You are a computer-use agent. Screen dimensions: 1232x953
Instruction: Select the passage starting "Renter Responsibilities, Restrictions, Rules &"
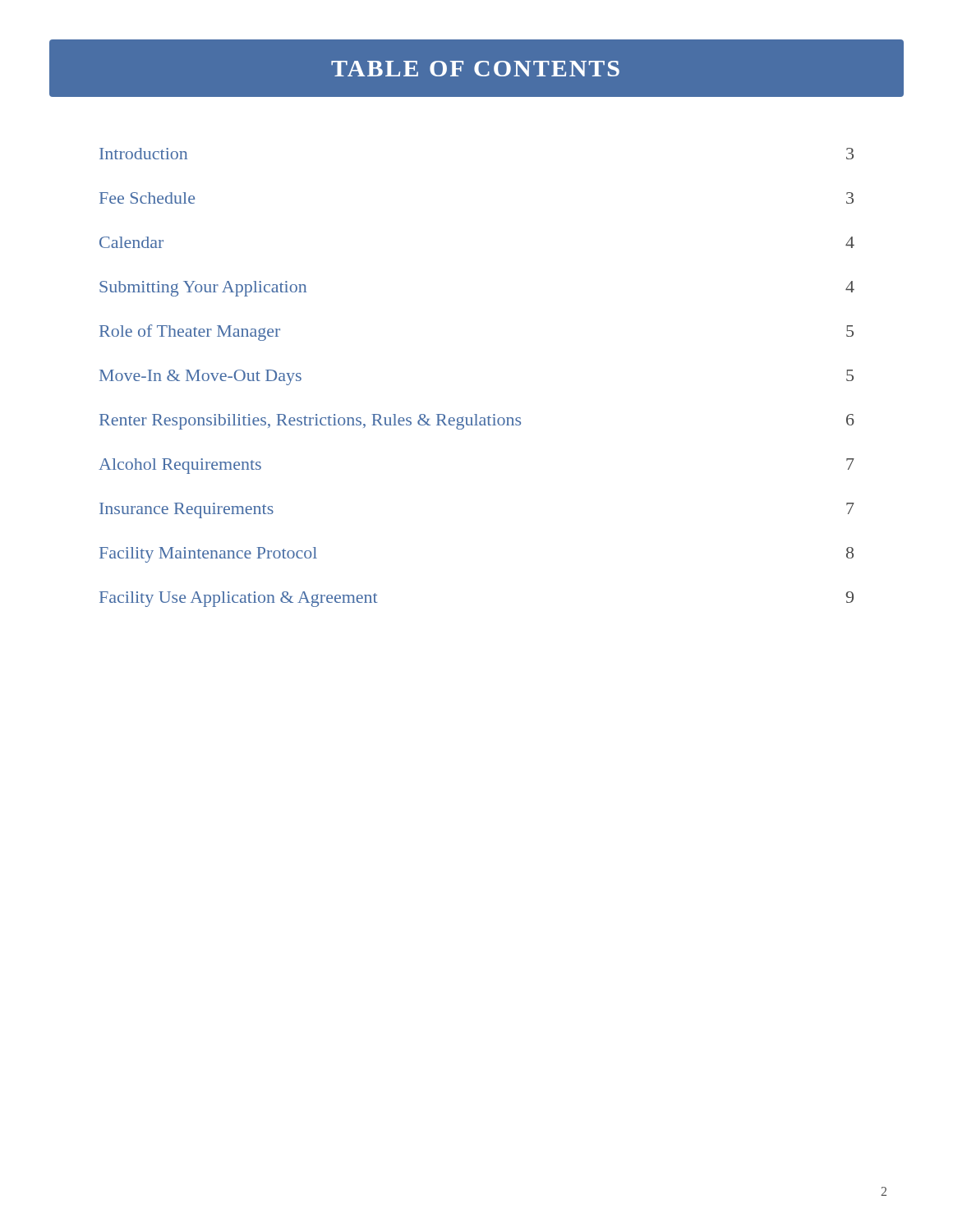(x=476, y=420)
